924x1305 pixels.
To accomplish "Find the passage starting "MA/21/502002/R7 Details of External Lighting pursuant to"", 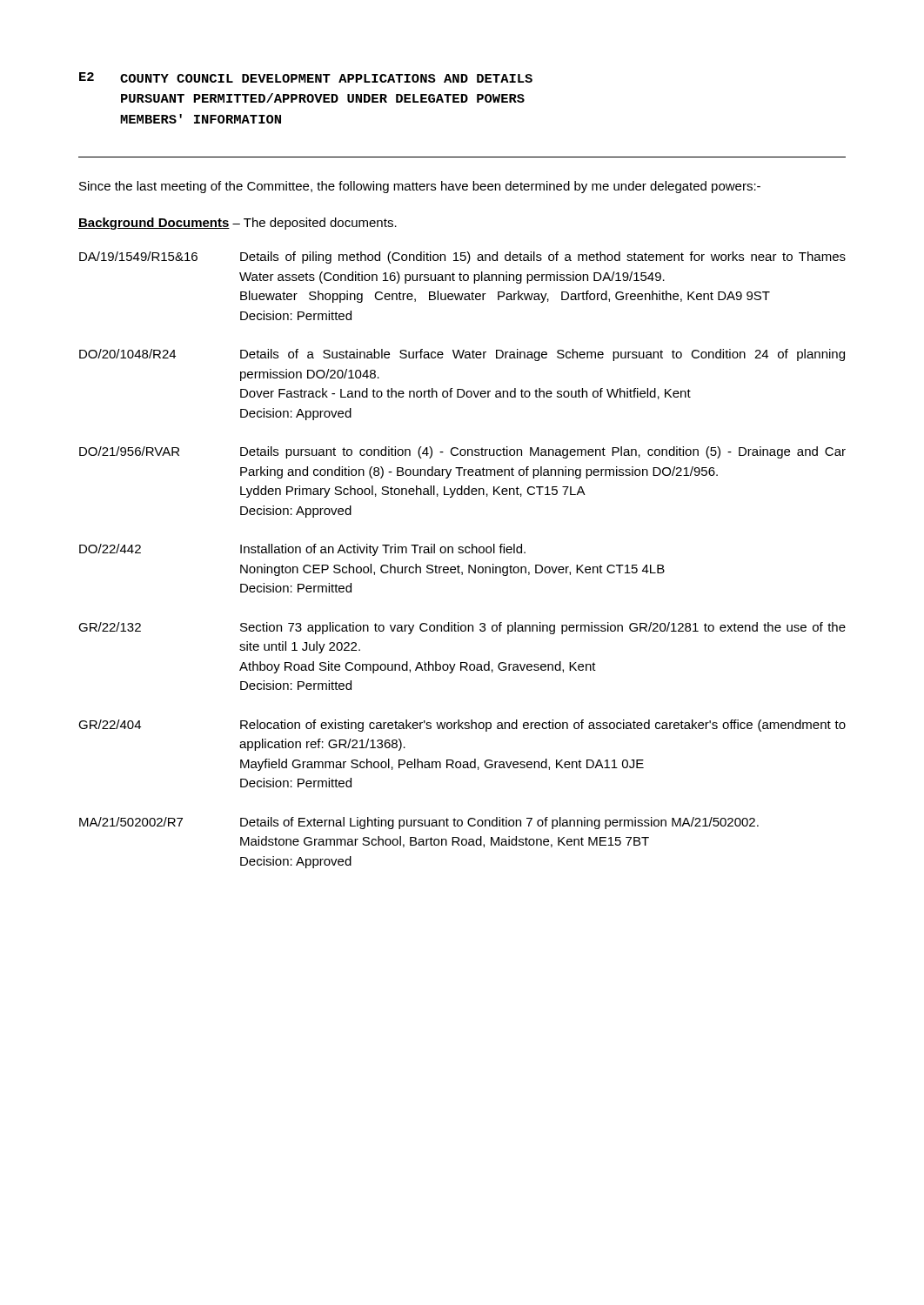I will (462, 842).
